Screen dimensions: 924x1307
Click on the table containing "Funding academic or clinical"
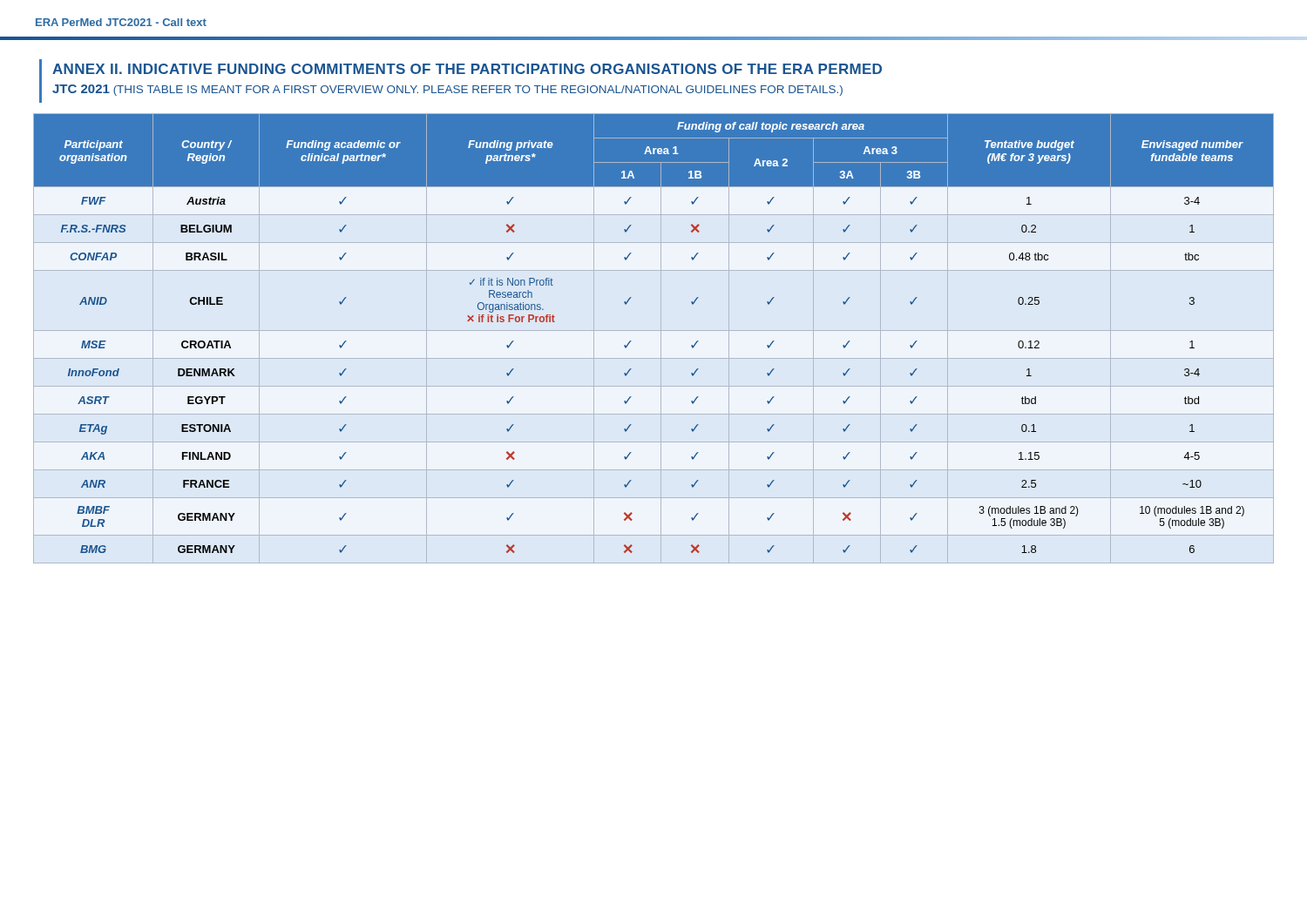click(654, 338)
